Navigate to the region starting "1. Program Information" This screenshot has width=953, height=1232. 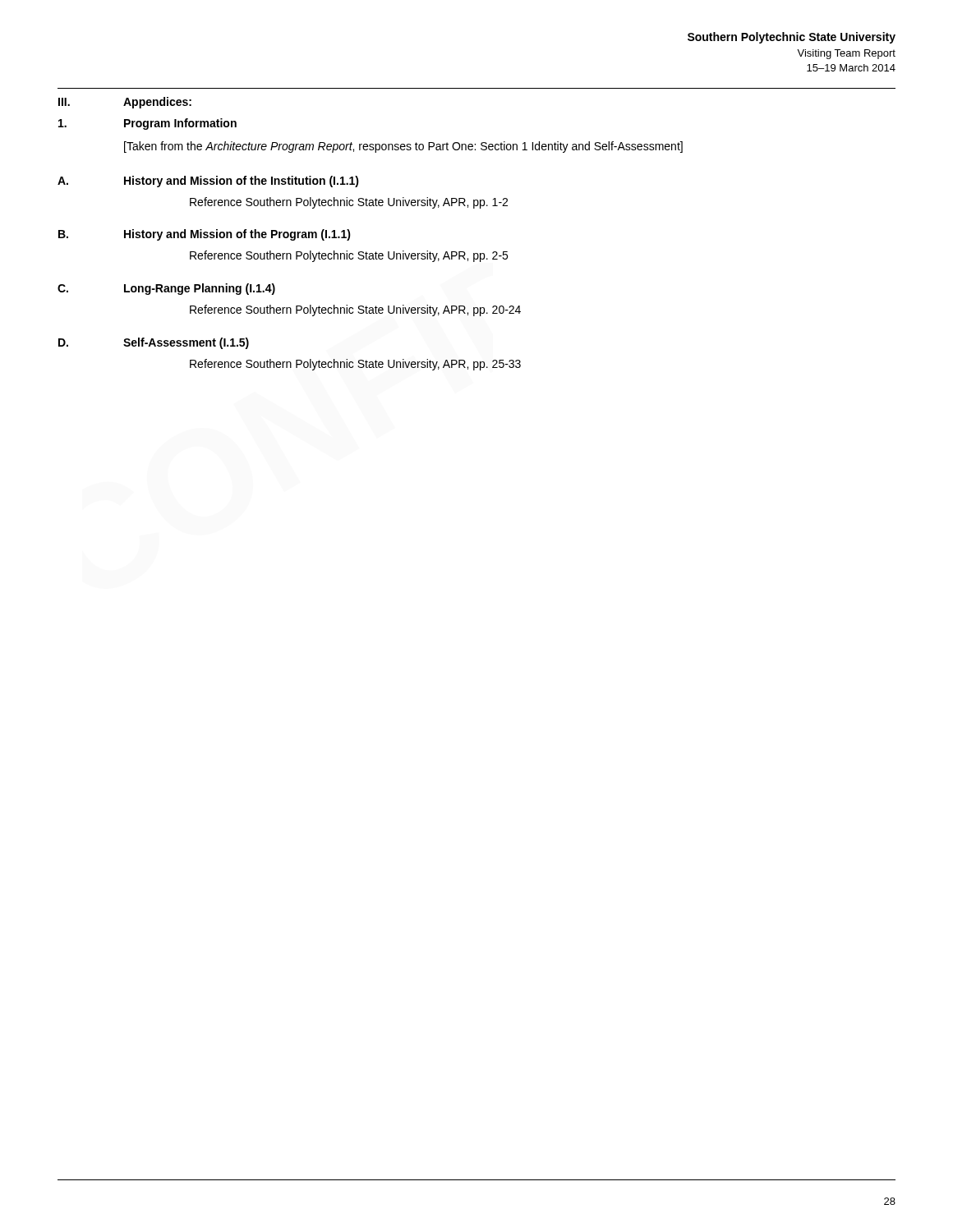147,123
